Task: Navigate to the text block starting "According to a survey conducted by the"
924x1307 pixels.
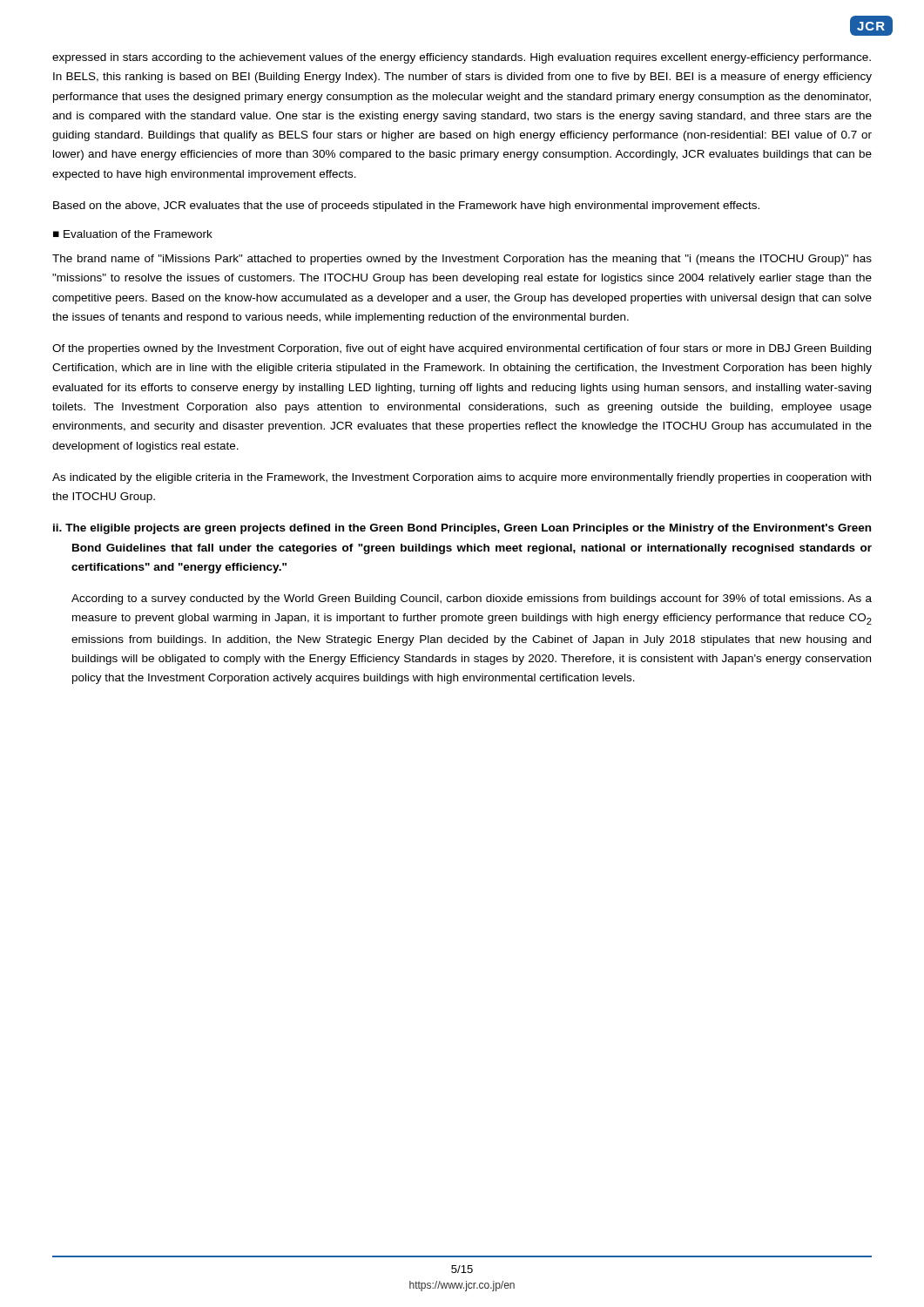Action: coord(472,638)
